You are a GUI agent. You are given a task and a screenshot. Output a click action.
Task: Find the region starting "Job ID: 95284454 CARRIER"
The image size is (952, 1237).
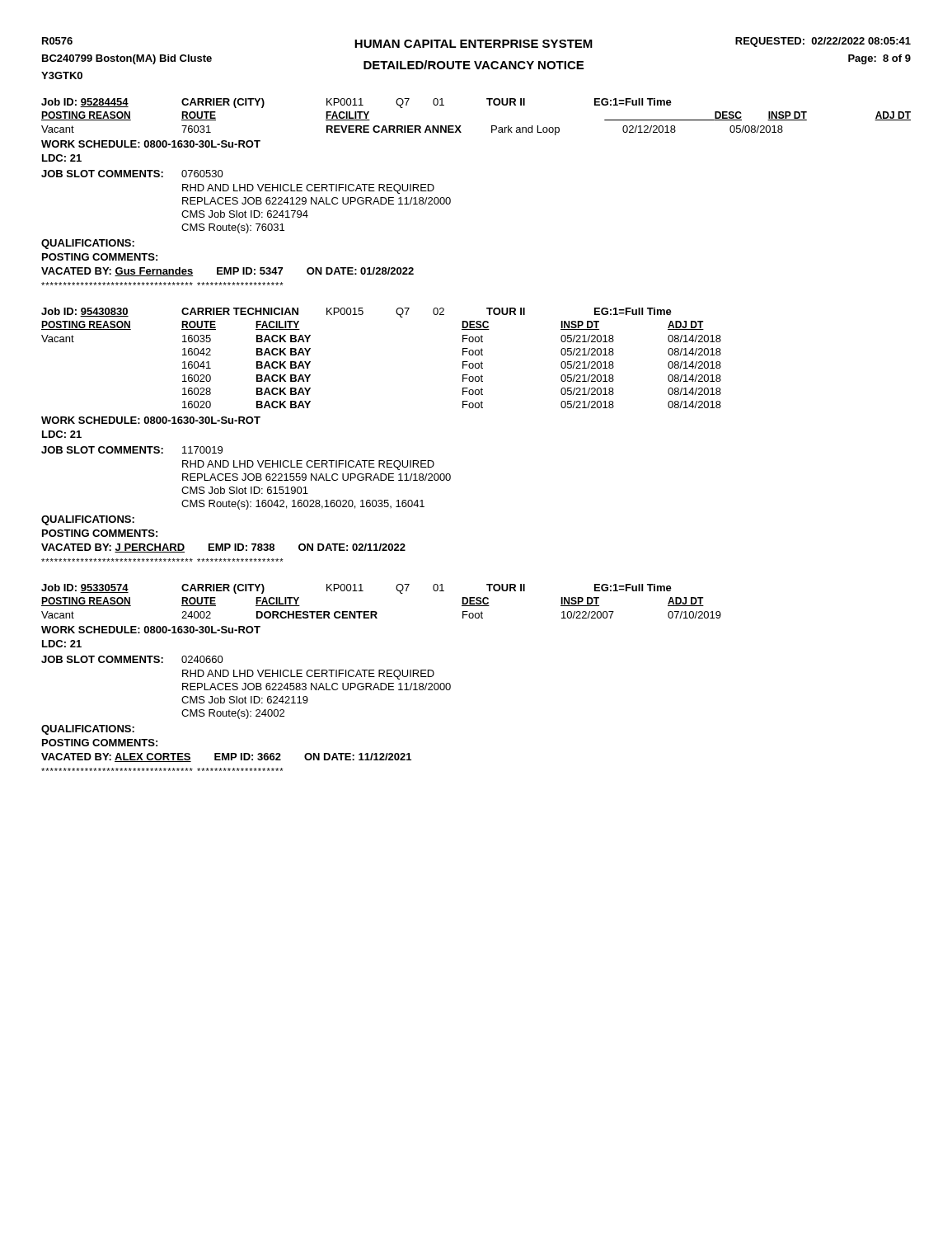tap(356, 103)
